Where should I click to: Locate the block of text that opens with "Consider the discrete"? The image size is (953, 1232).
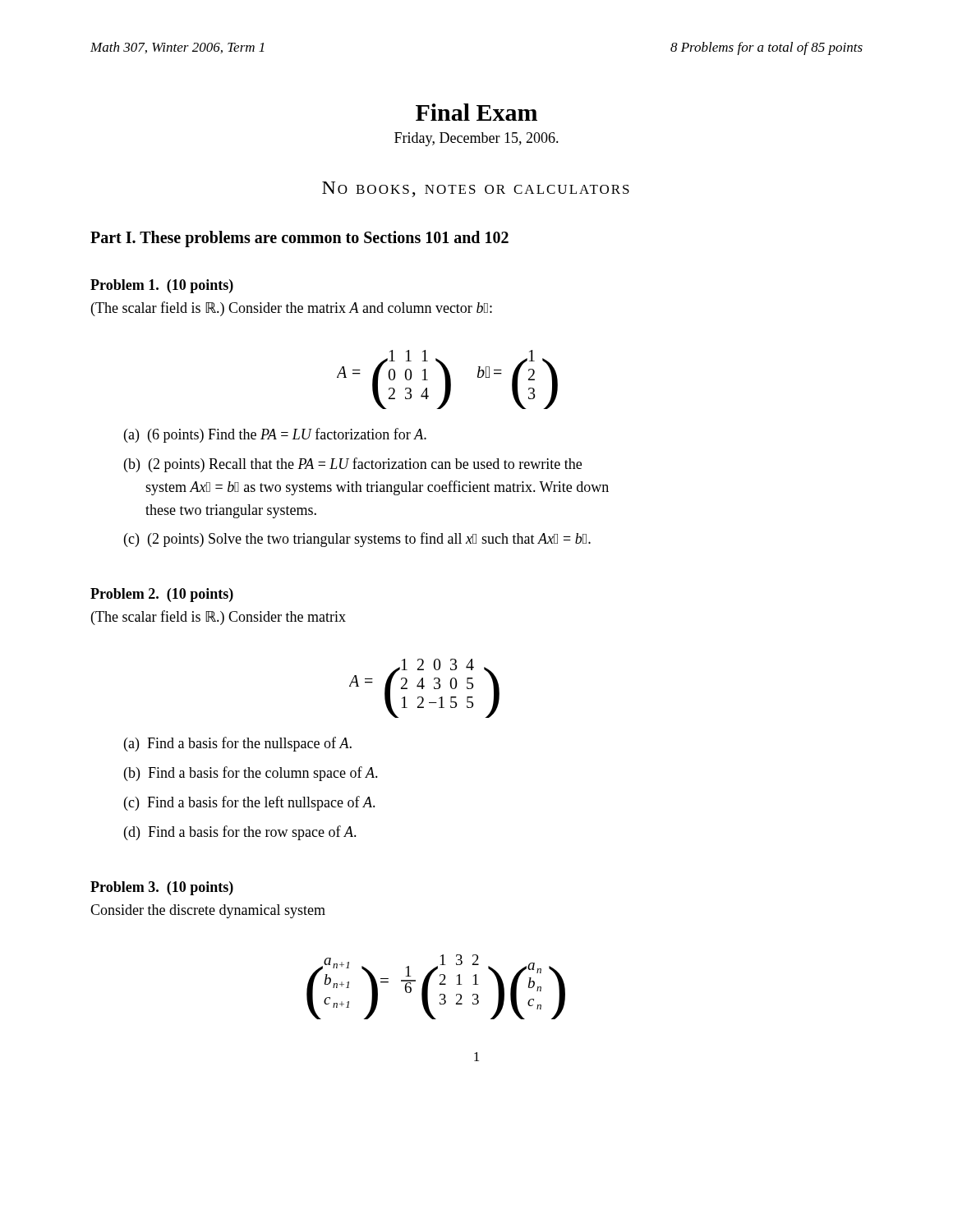[208, 910]
